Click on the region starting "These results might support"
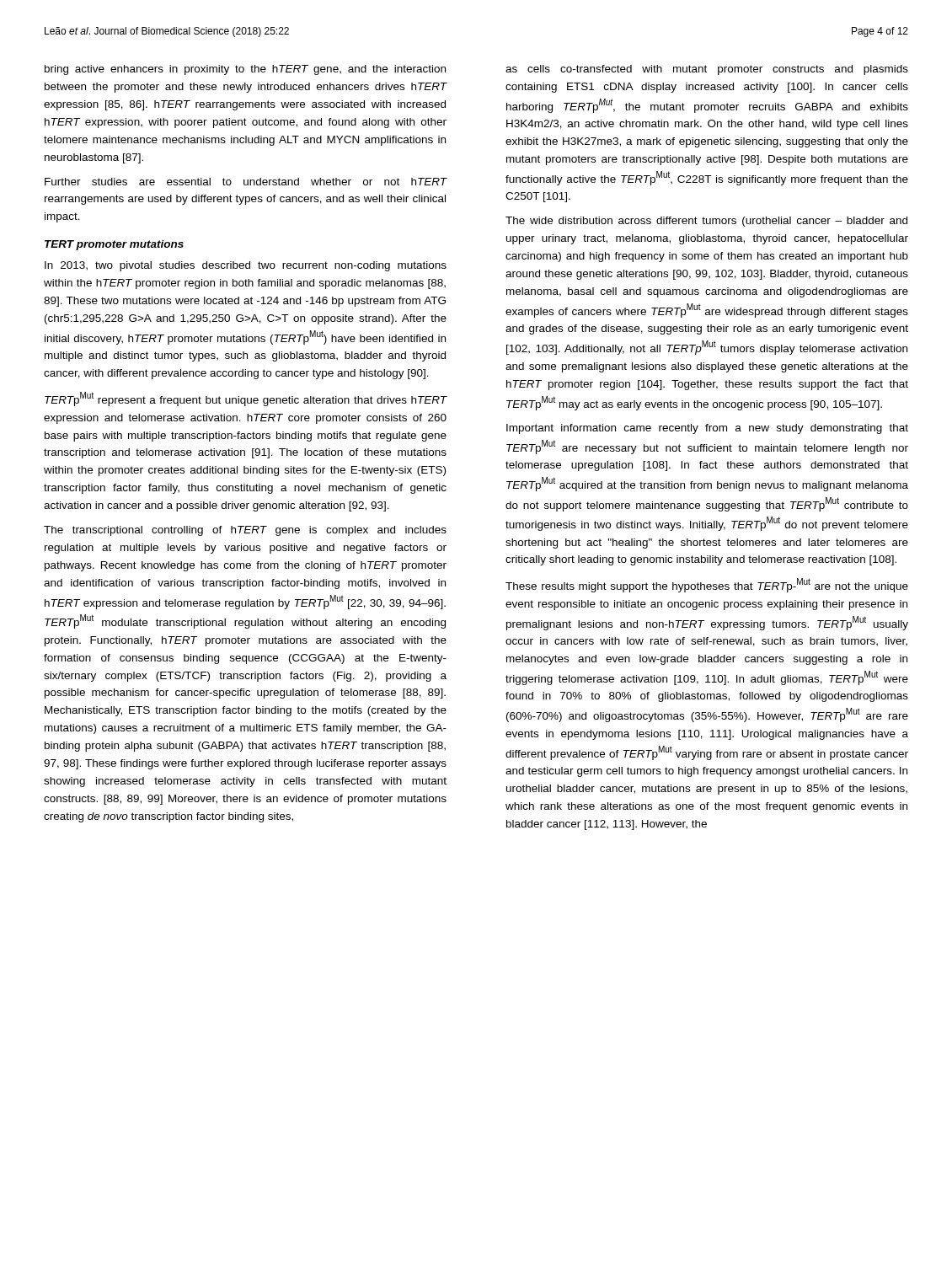The height and width of the screenshot is (1264, 952). coord(707,705)
